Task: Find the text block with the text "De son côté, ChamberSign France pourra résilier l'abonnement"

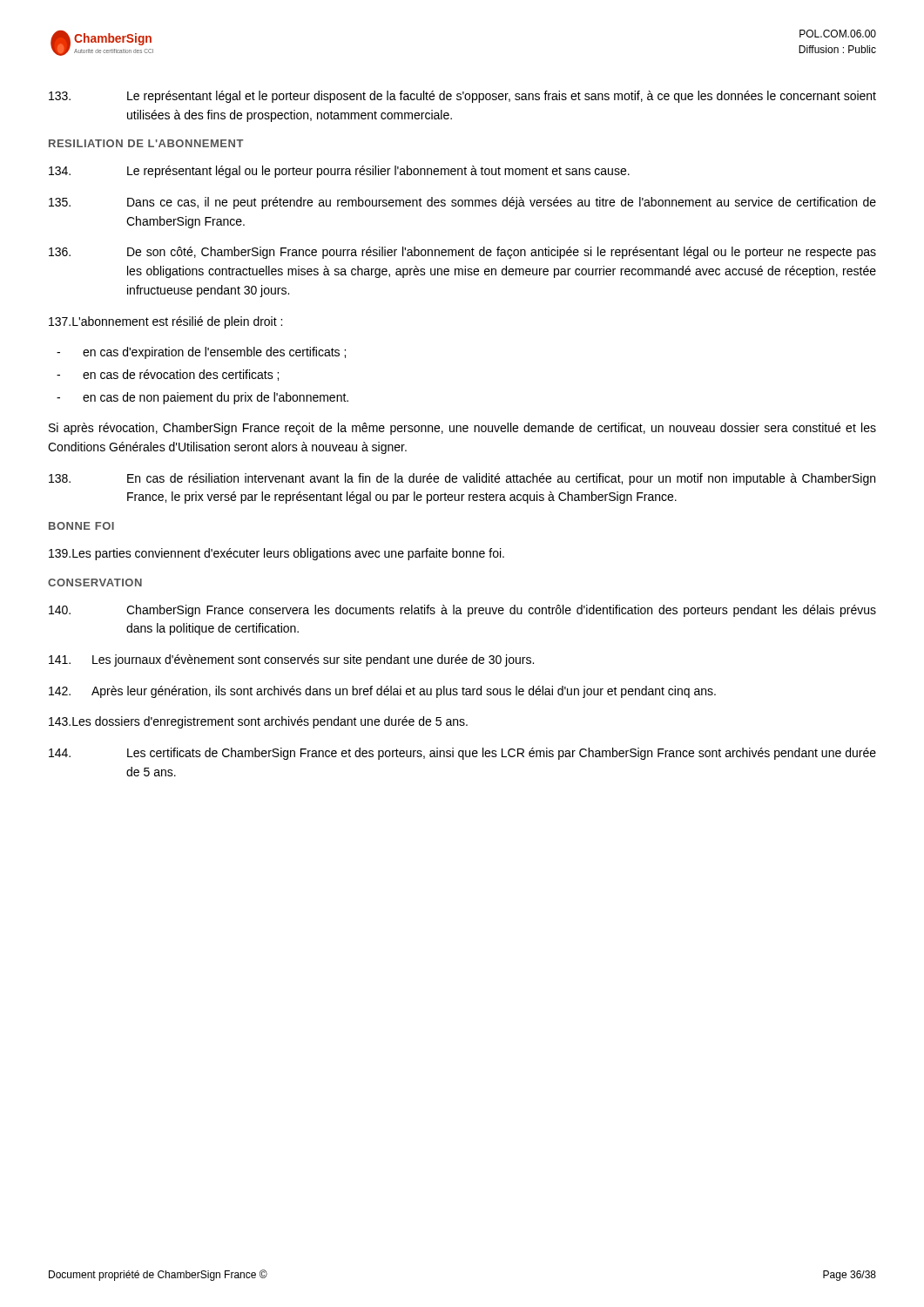Action: click(x=462, y=272)
